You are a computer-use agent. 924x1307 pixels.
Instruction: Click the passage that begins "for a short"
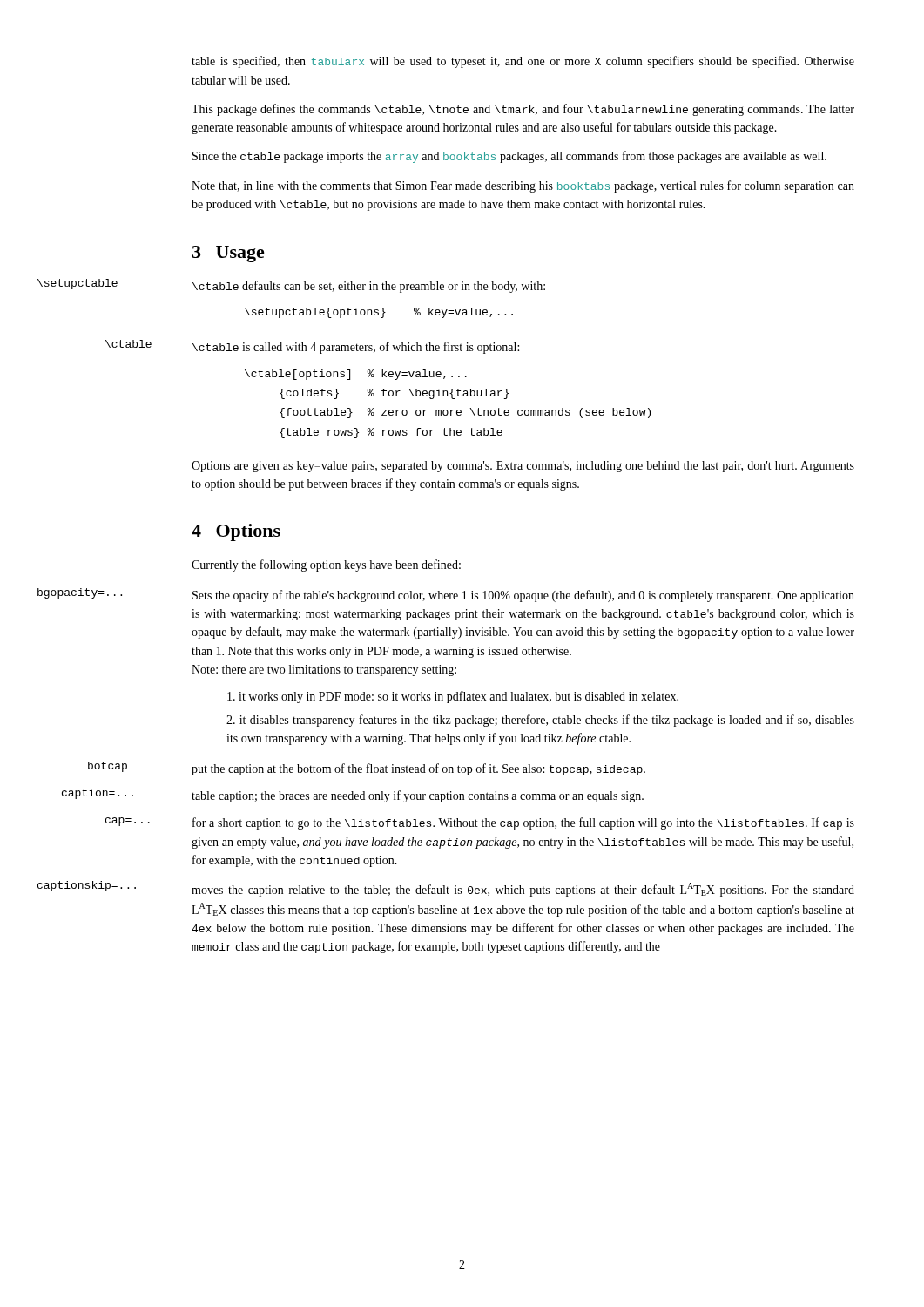[x=523, y=842]
